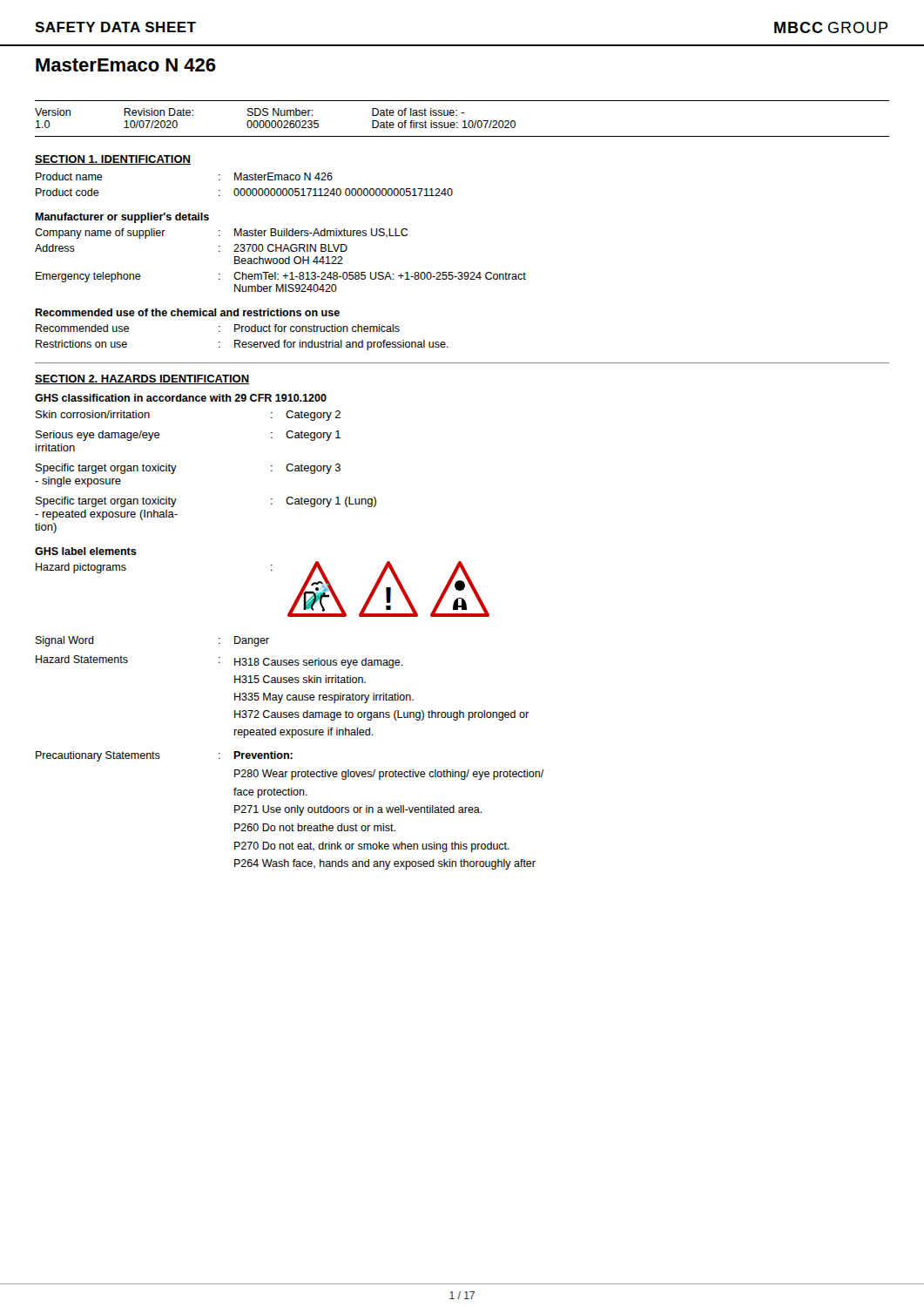
Task: Find the block on this page that starts "Recommended use : Product for construction chemicals"
Action: point(218,328)
